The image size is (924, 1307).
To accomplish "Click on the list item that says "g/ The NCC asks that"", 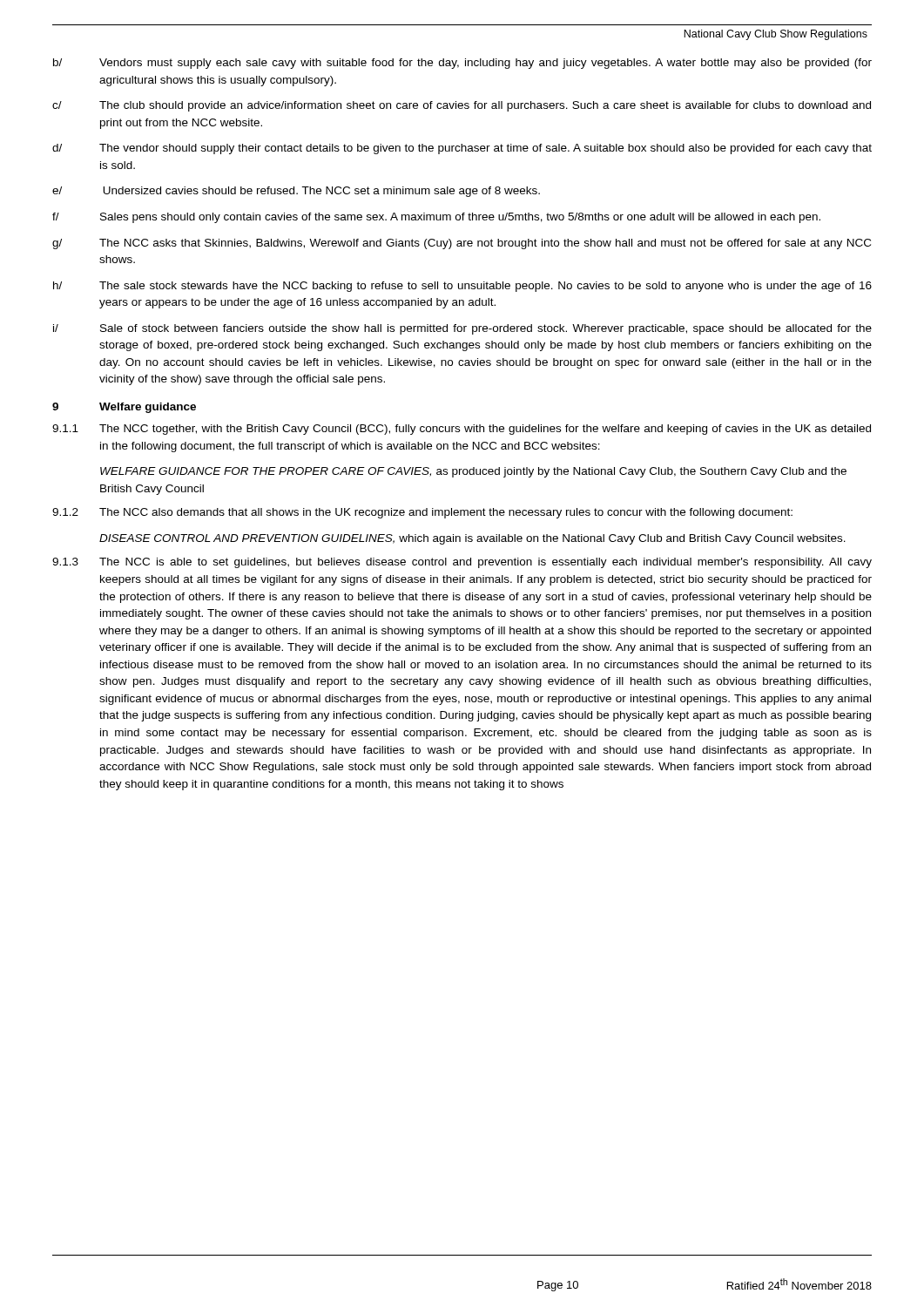I will pos(462,251).
